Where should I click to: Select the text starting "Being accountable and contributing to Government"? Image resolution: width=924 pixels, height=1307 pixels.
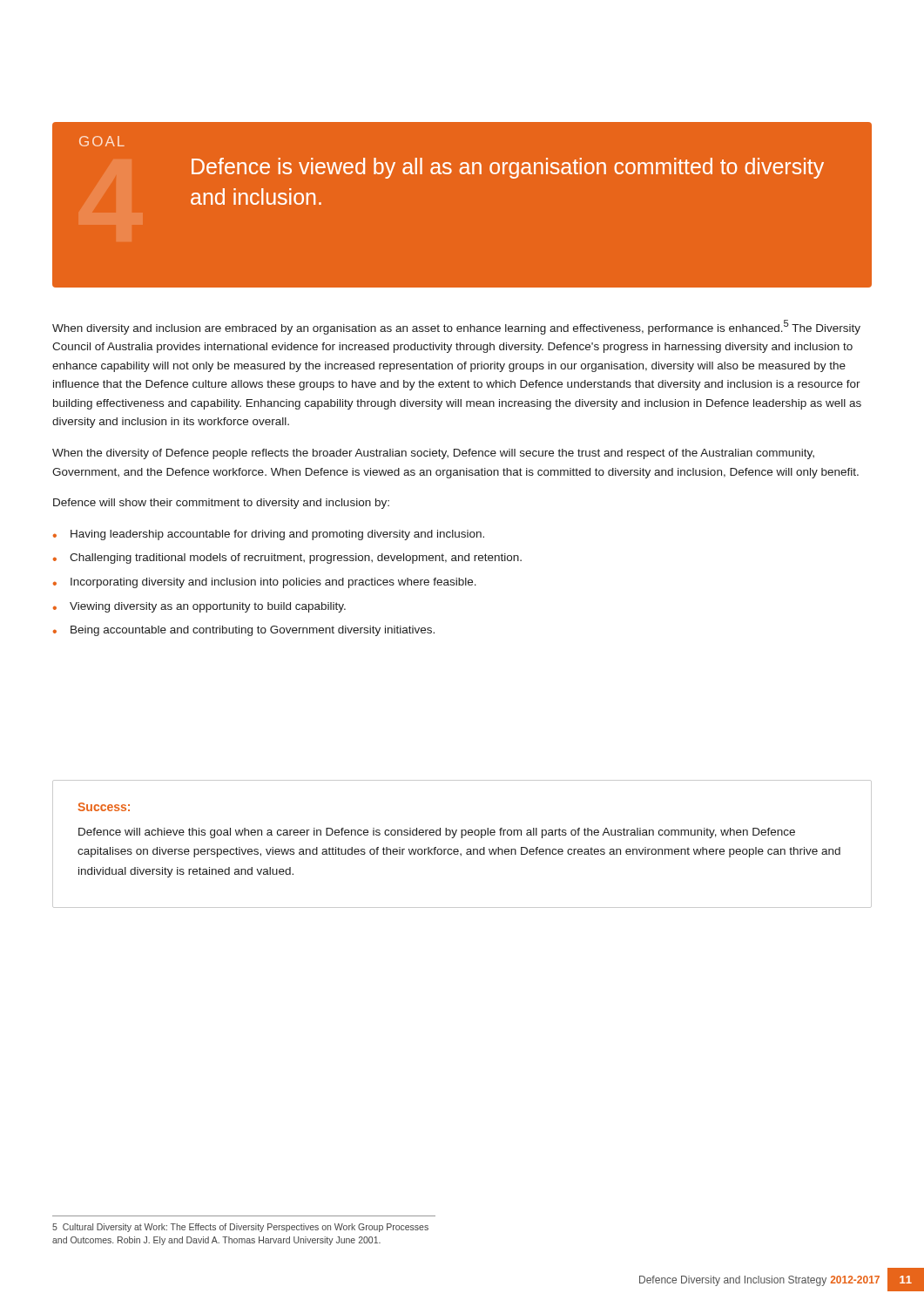[253, 630]
